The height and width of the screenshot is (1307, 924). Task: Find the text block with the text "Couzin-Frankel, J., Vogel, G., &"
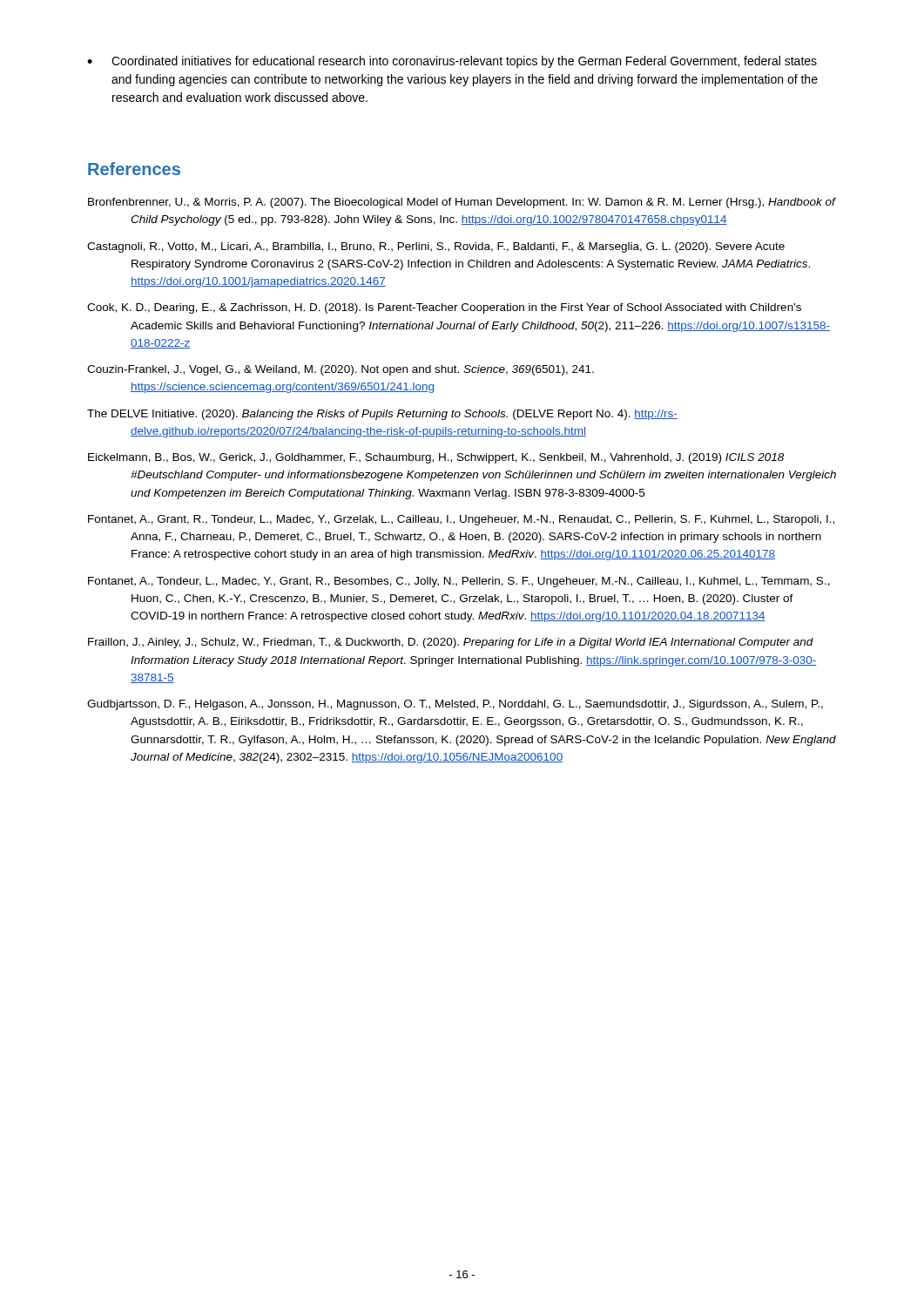(x=341, y=378)
